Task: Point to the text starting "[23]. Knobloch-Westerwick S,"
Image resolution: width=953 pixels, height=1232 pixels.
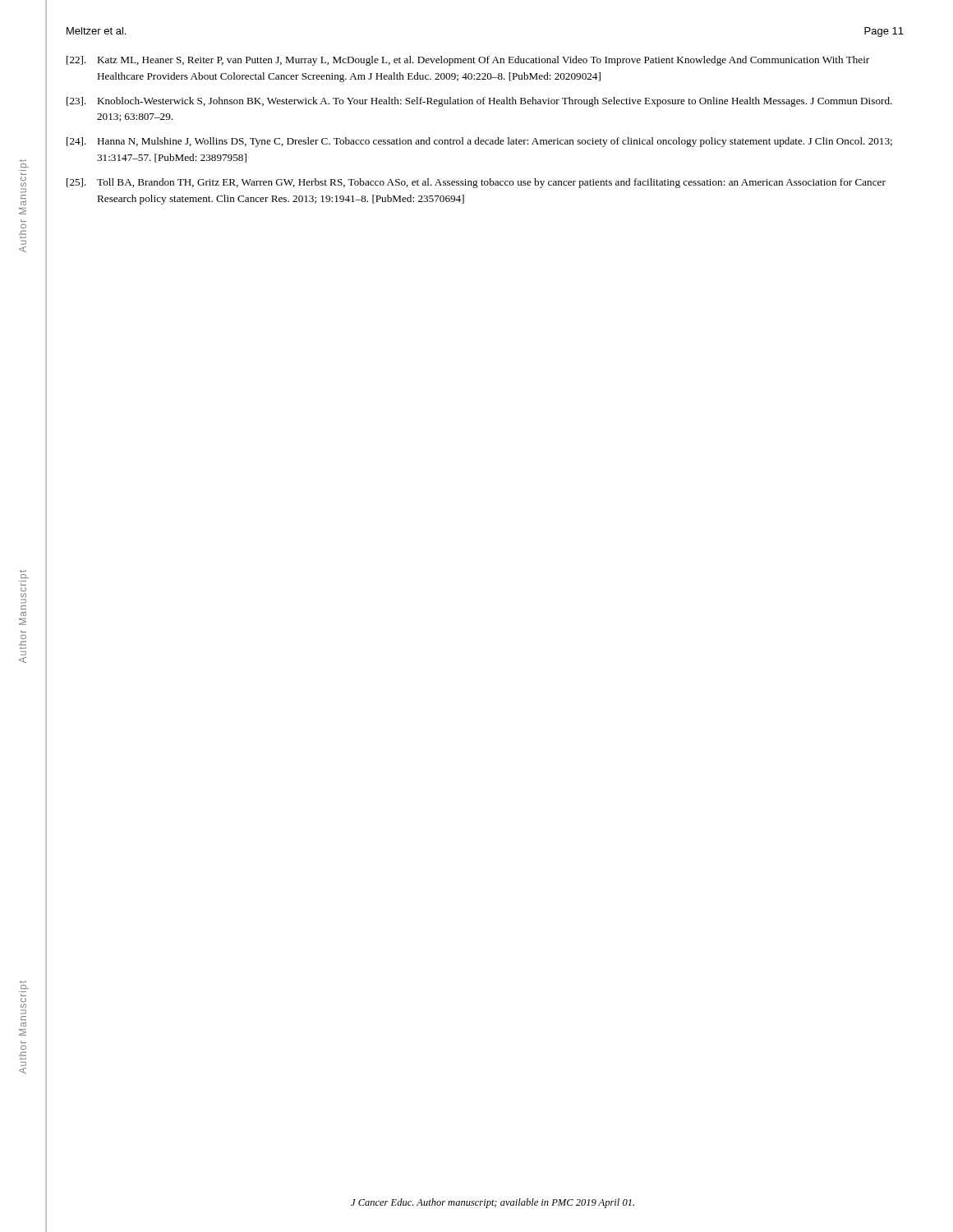Action: (x=485, y=109)
